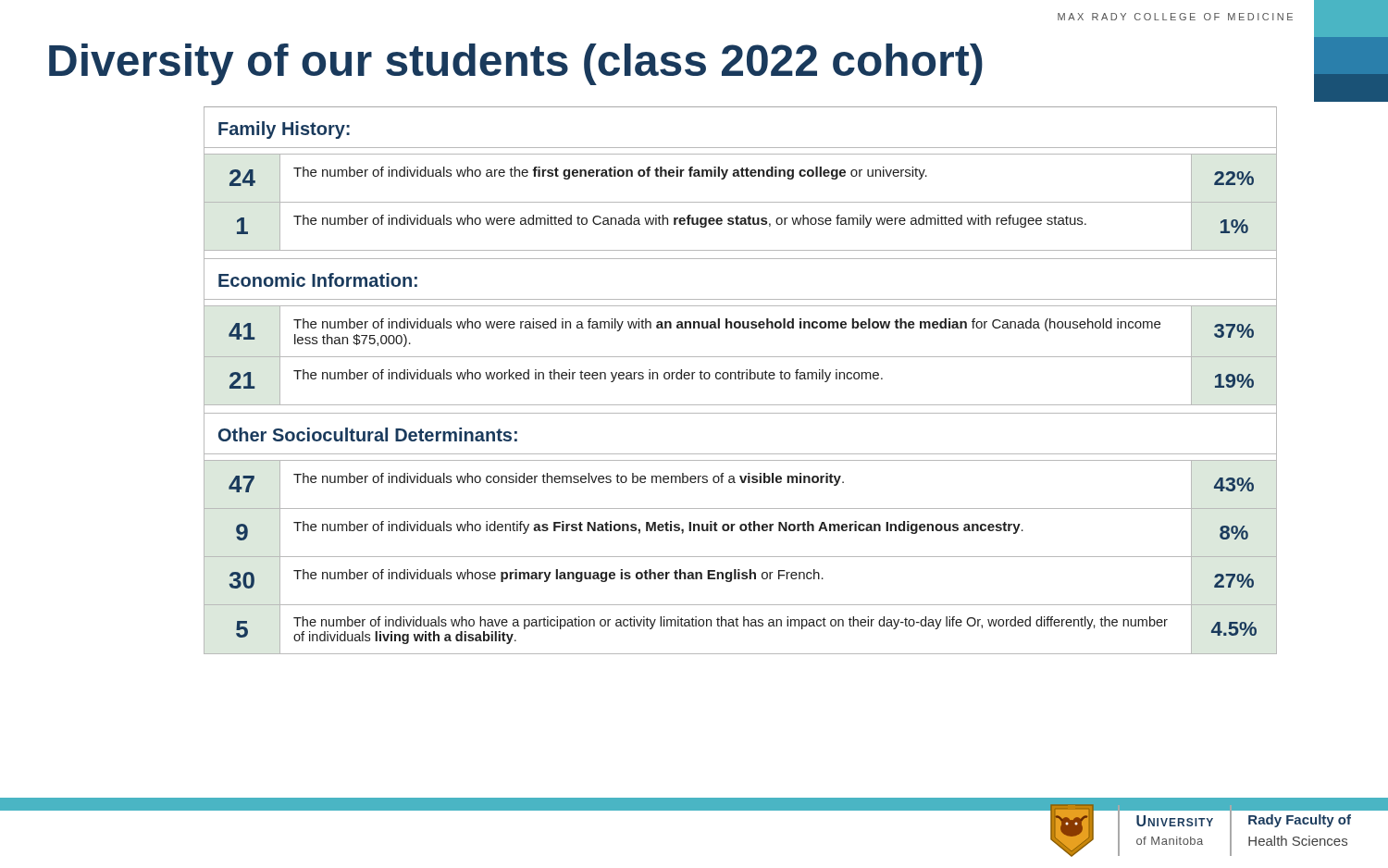Where does it say "Diversity of our students (class 2022 cohort)"?

coord(515,61)
